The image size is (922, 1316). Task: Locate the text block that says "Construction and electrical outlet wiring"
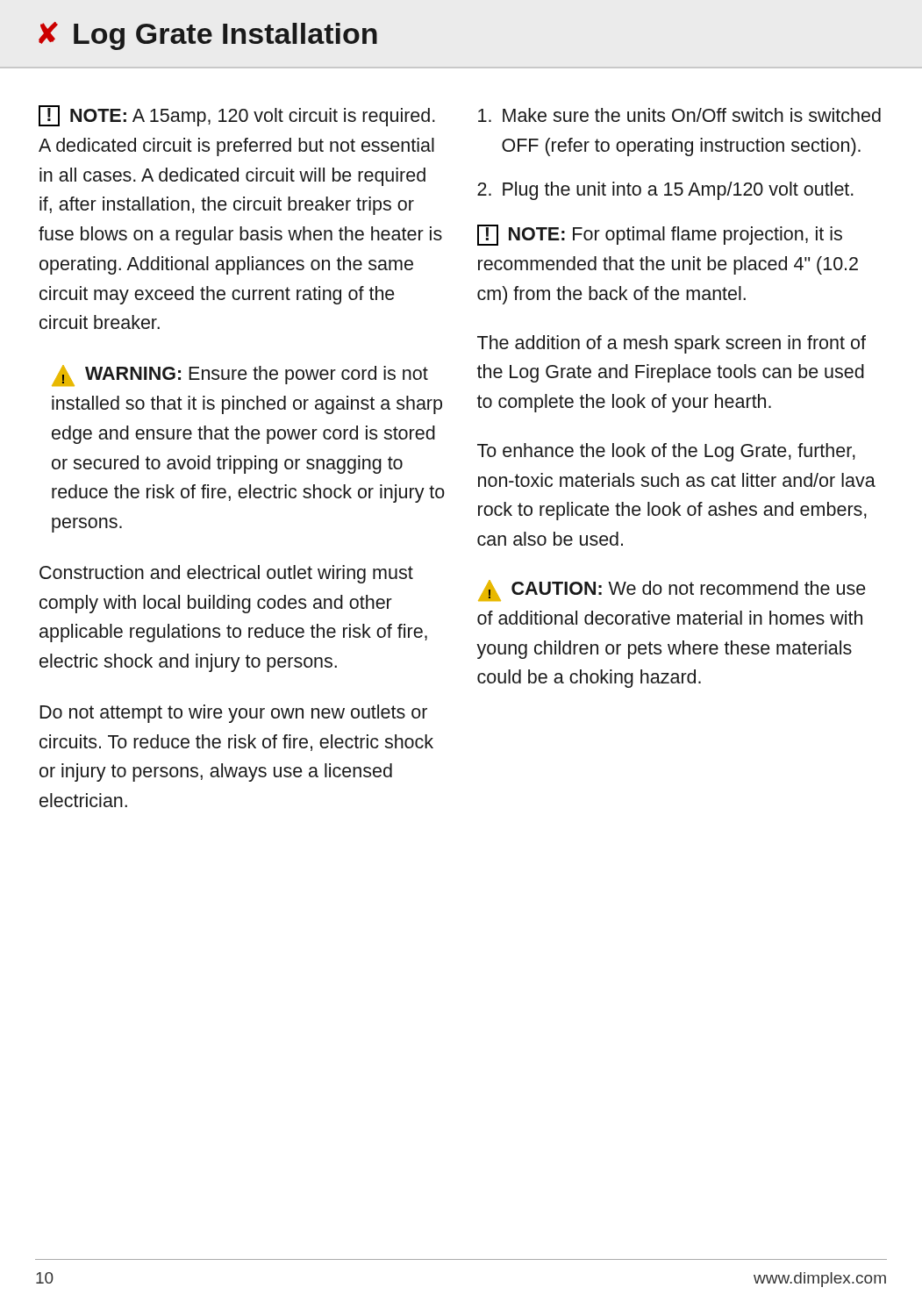pyautogui.click(x=234, y=617)
